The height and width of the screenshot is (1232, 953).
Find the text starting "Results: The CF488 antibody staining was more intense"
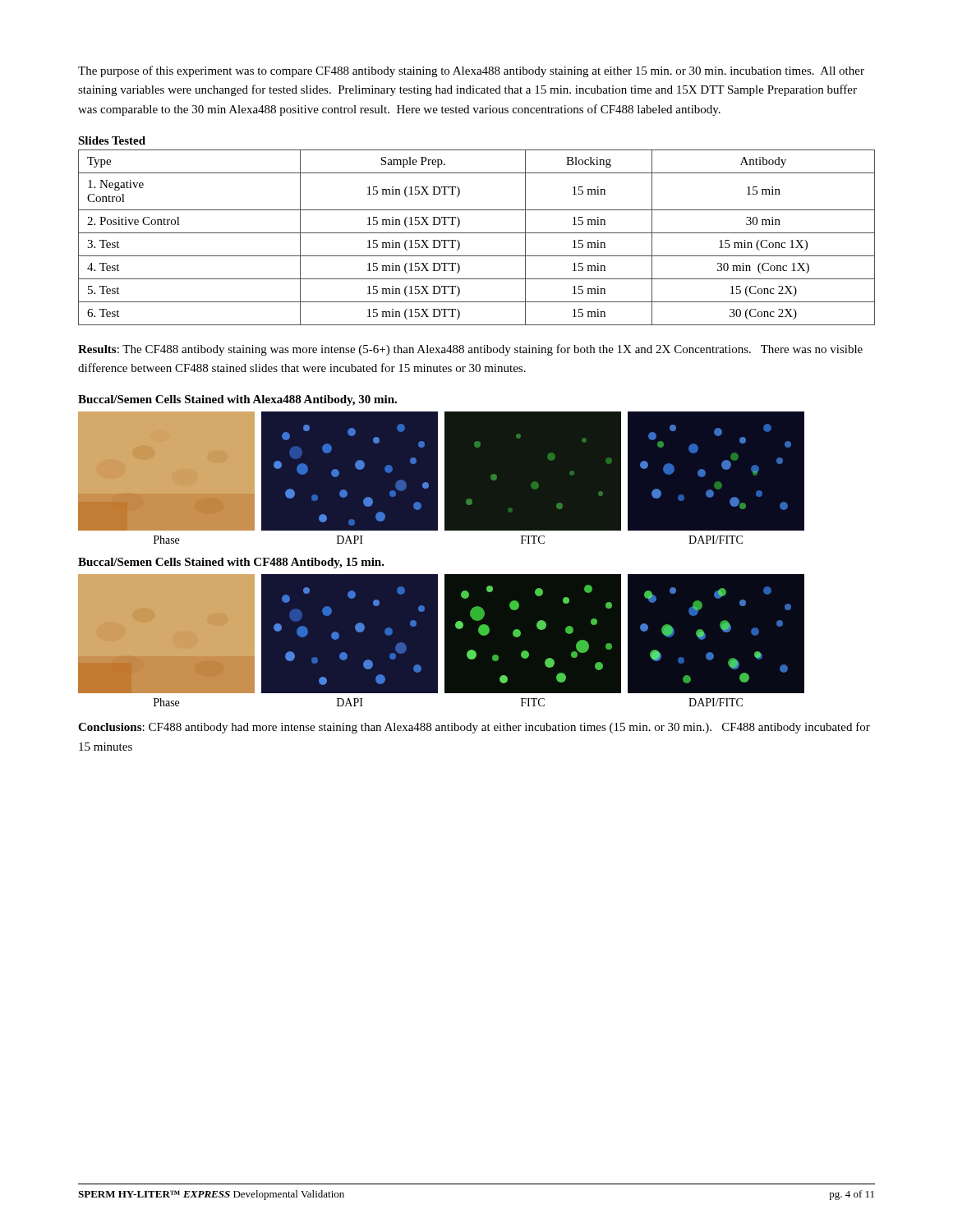click(x=470, y=358)
